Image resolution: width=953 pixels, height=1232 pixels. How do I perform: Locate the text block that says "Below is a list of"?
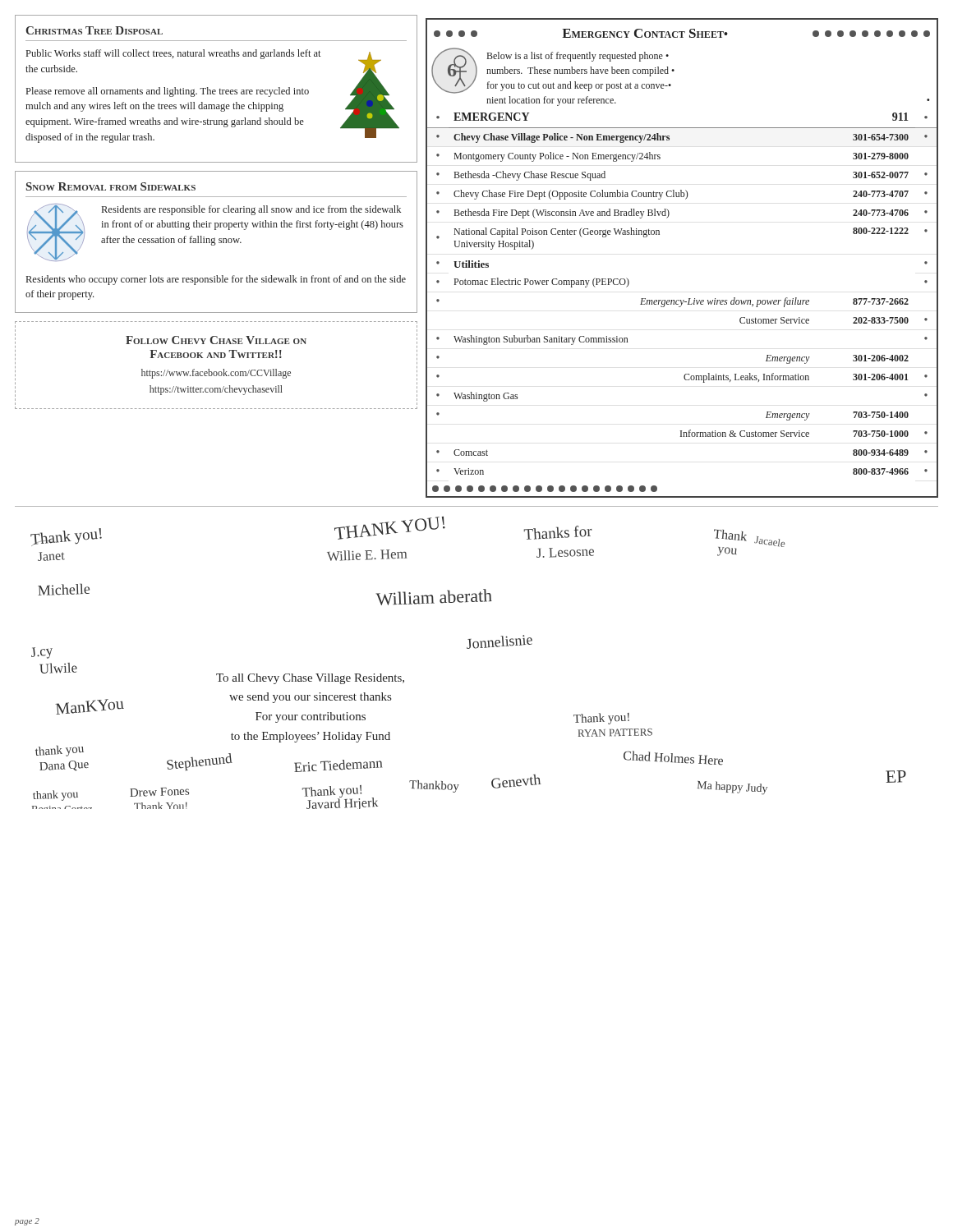click(x=578, y=57)
